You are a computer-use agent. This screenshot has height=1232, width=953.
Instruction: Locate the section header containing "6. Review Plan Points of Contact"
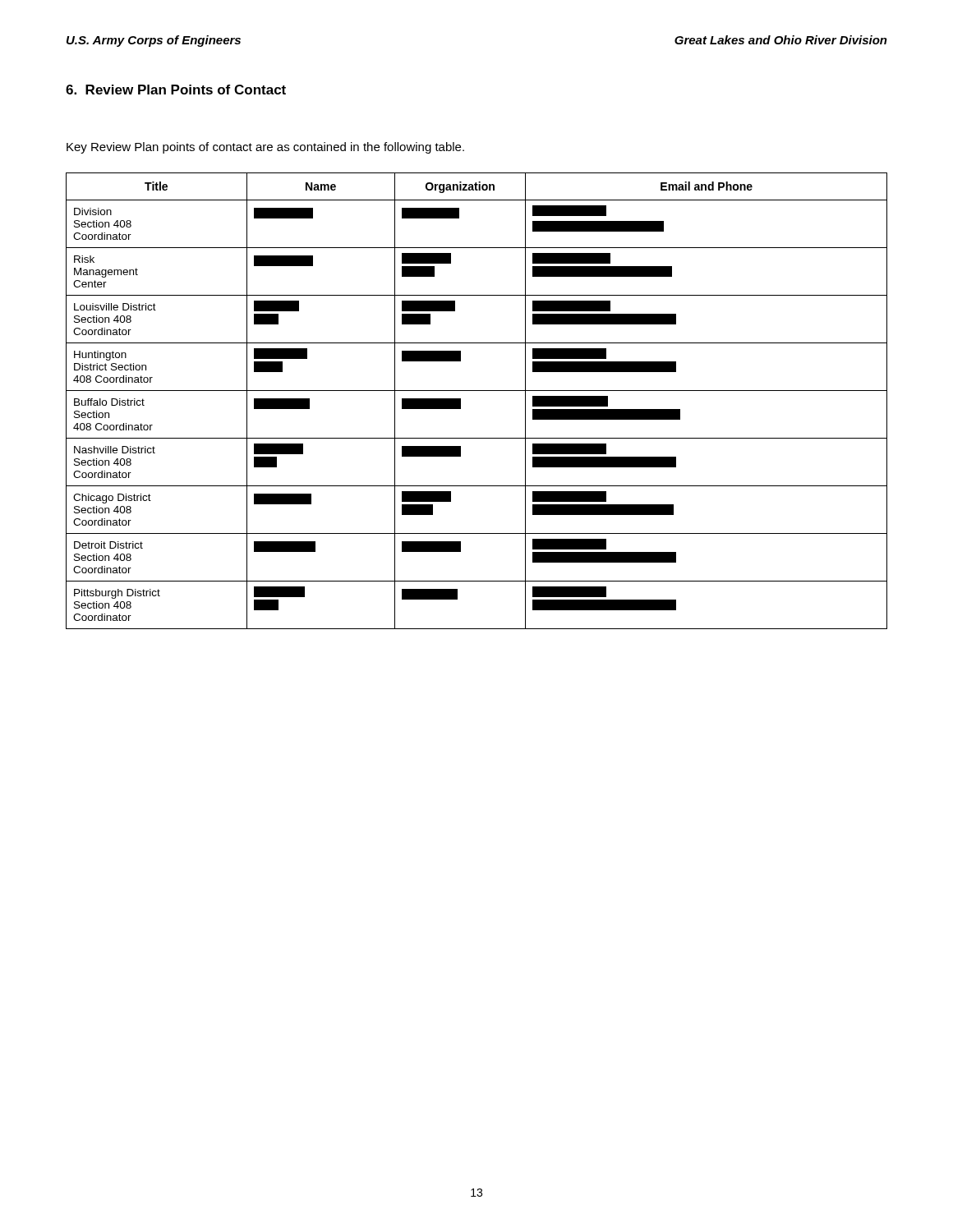(176, 90)
